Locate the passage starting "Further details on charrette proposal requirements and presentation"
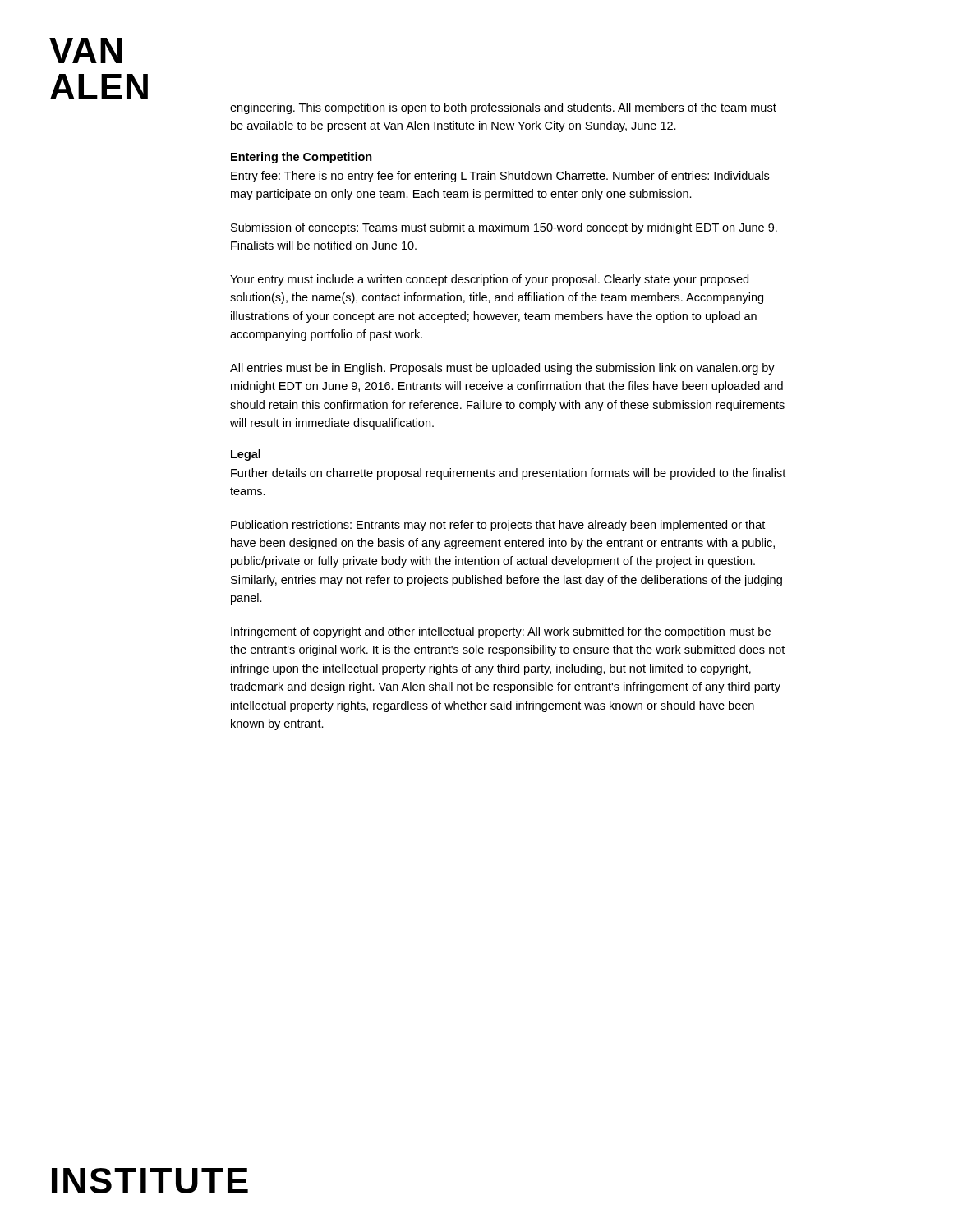Image resolution: width=953 pixels, height=1232 pixels. click(x=508, y=482)
